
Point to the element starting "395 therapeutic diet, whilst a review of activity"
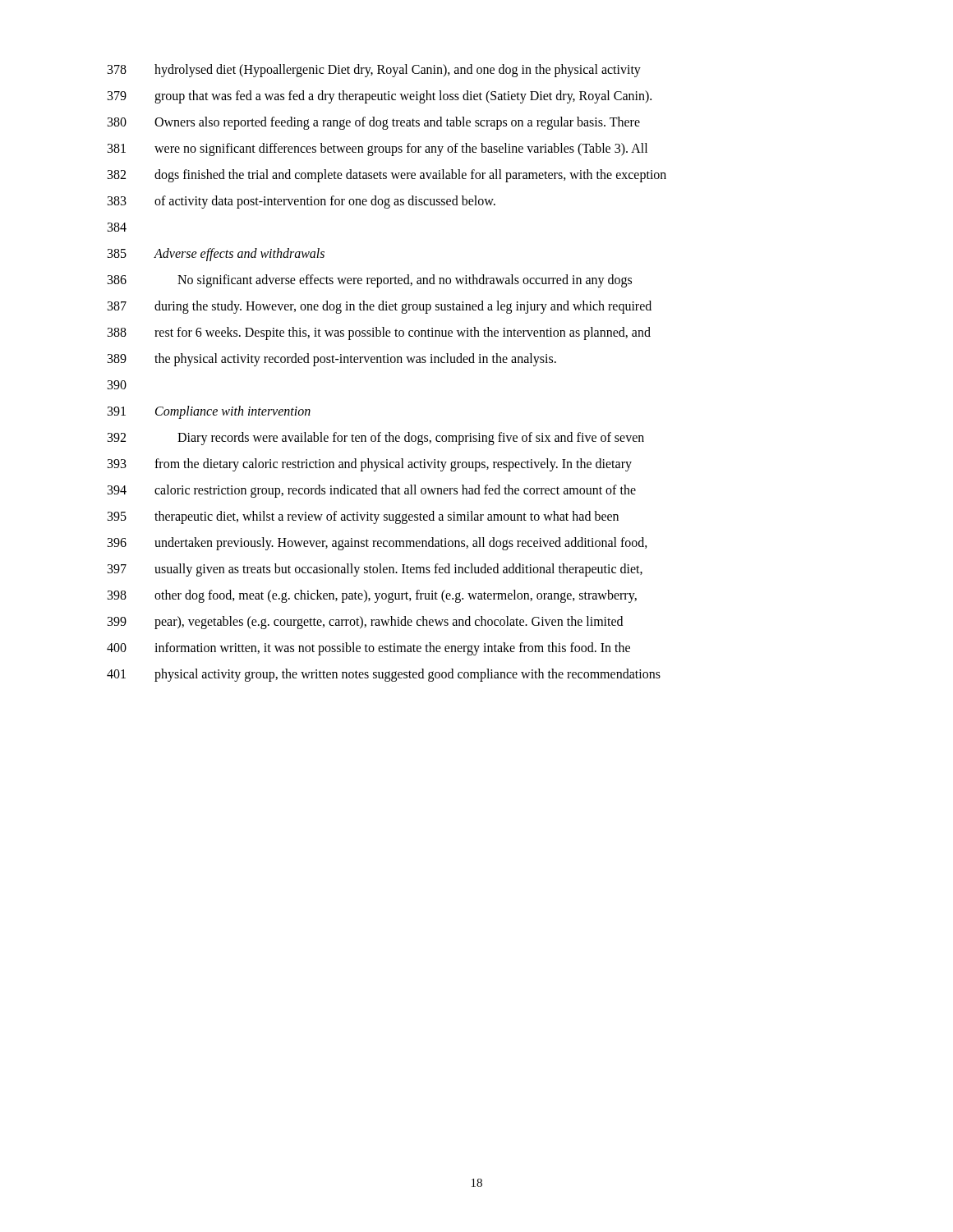[476, 516]
